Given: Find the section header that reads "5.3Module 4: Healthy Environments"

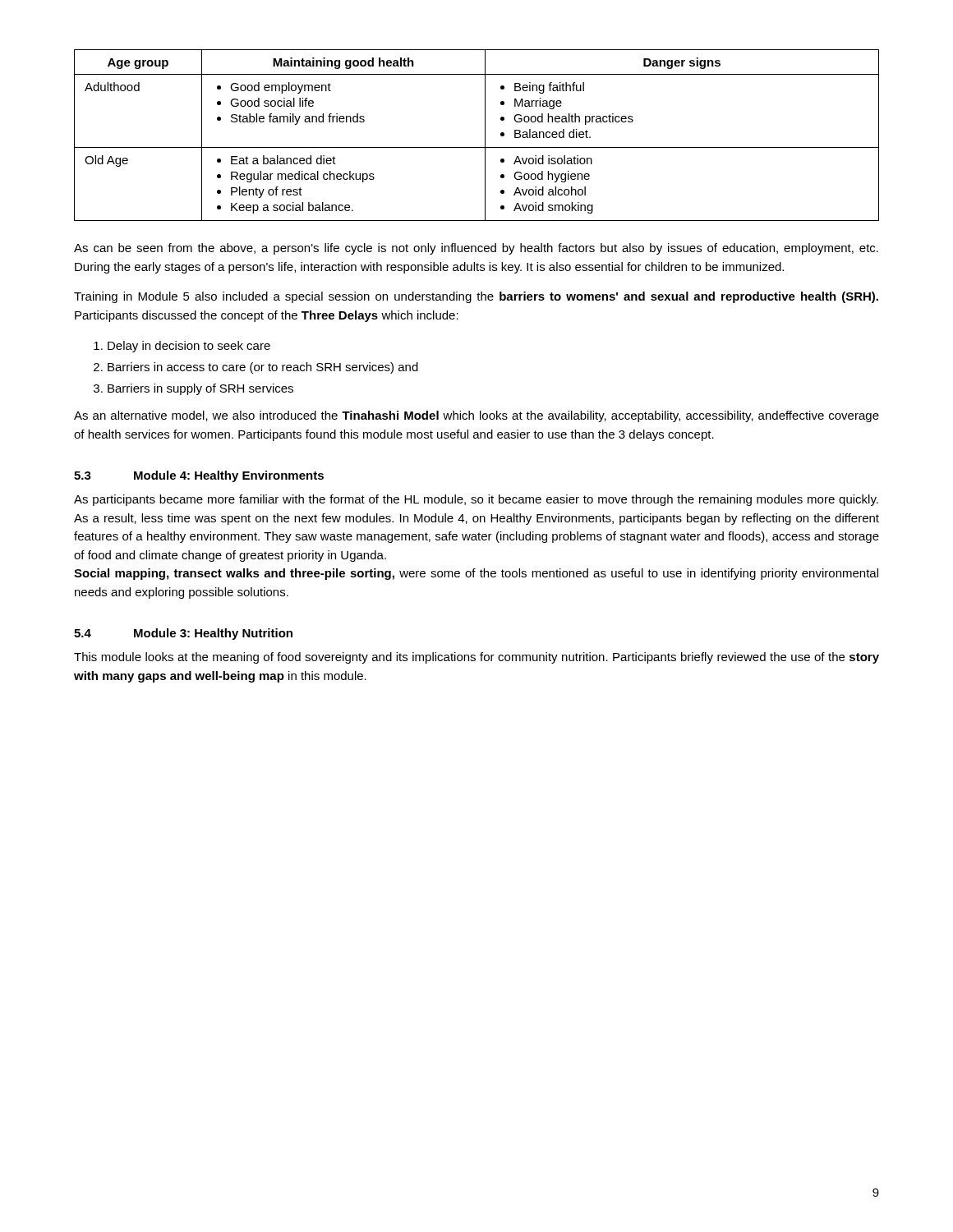Looking at the screenshot, I should pyautogui.click(x=199, y=475).
